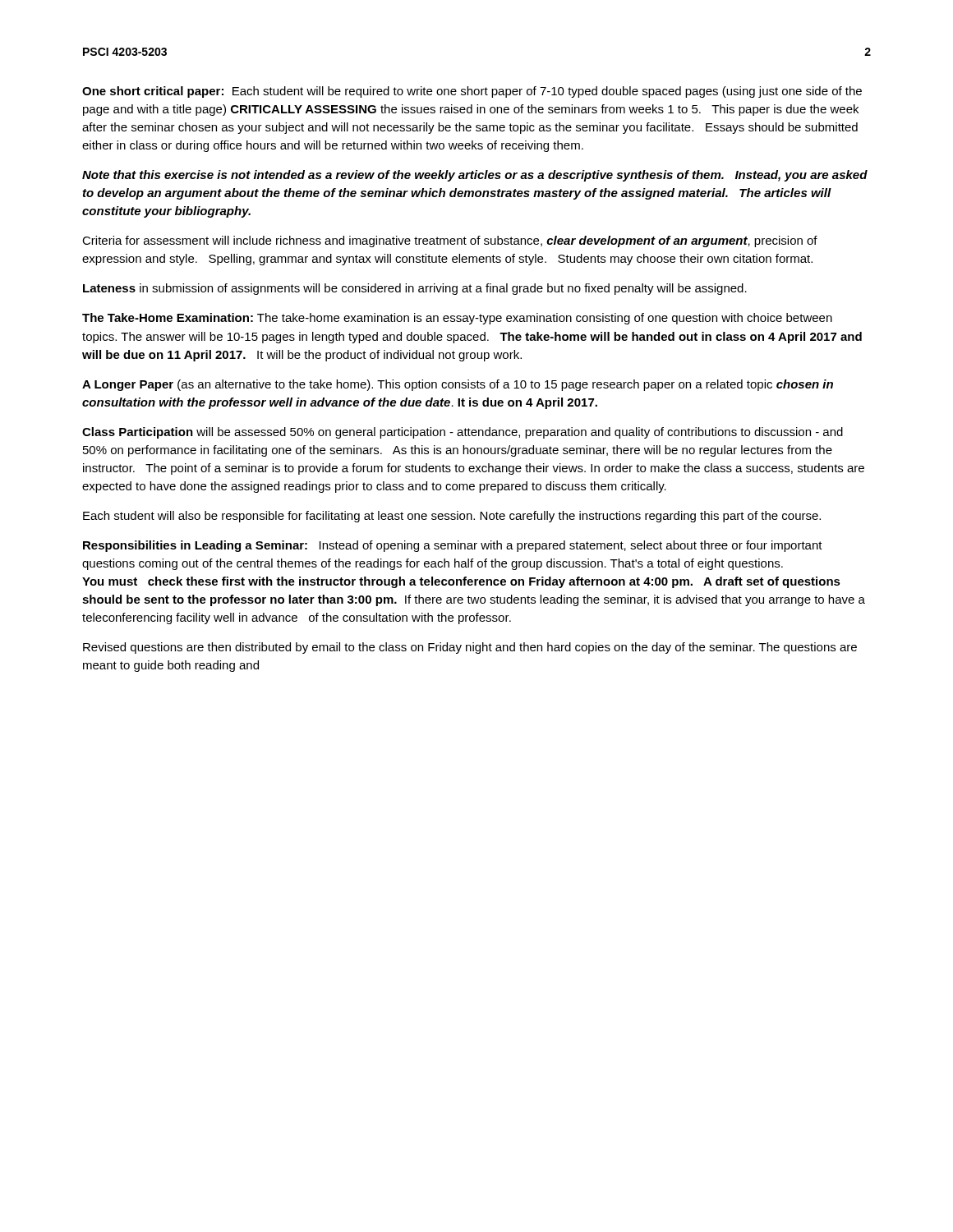Where is the passage that starts "One short critical paper: Each student will"?
Screen dimensions: 1232x953
tap(472, 118)
